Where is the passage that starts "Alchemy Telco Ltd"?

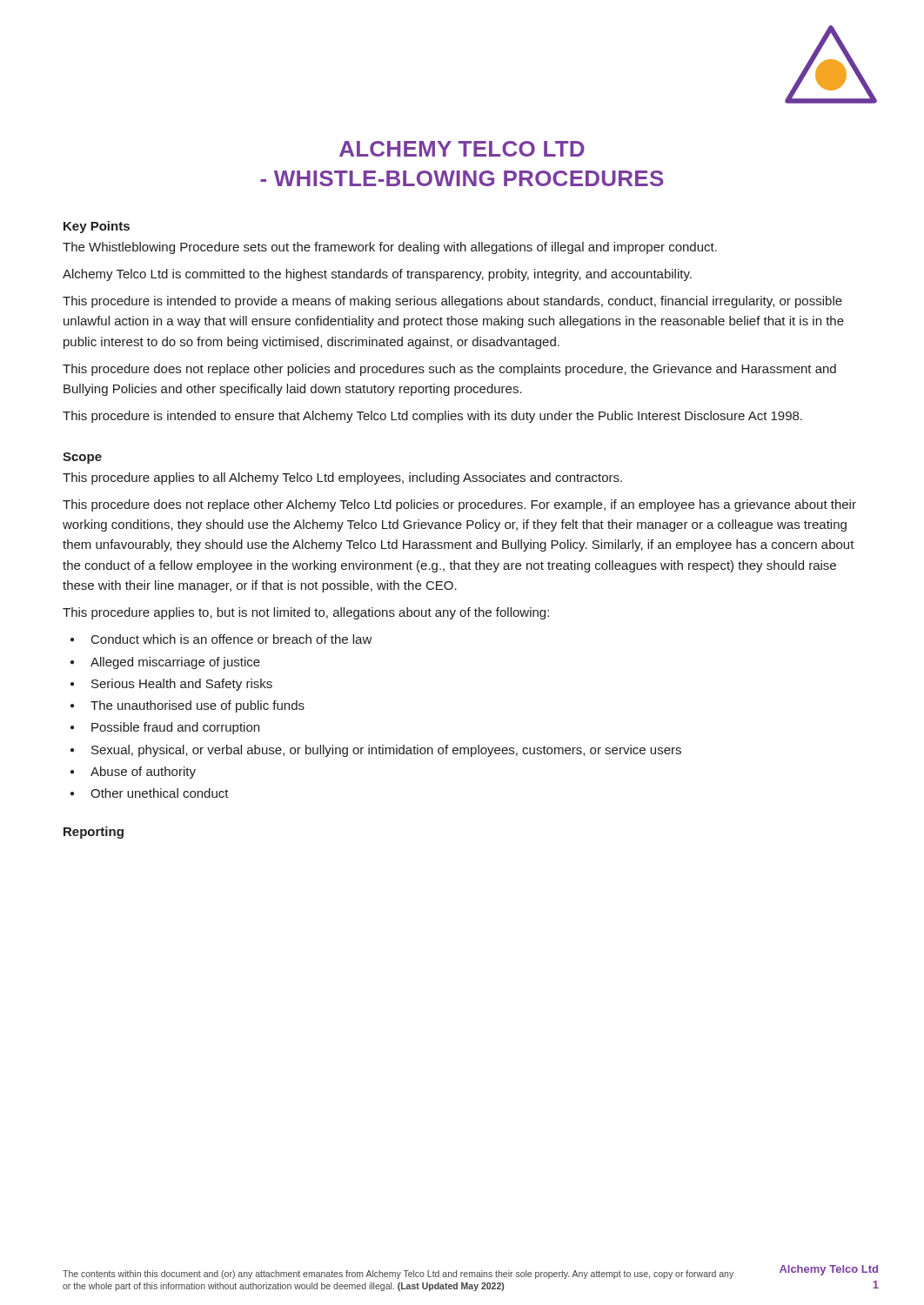point(378,273)
